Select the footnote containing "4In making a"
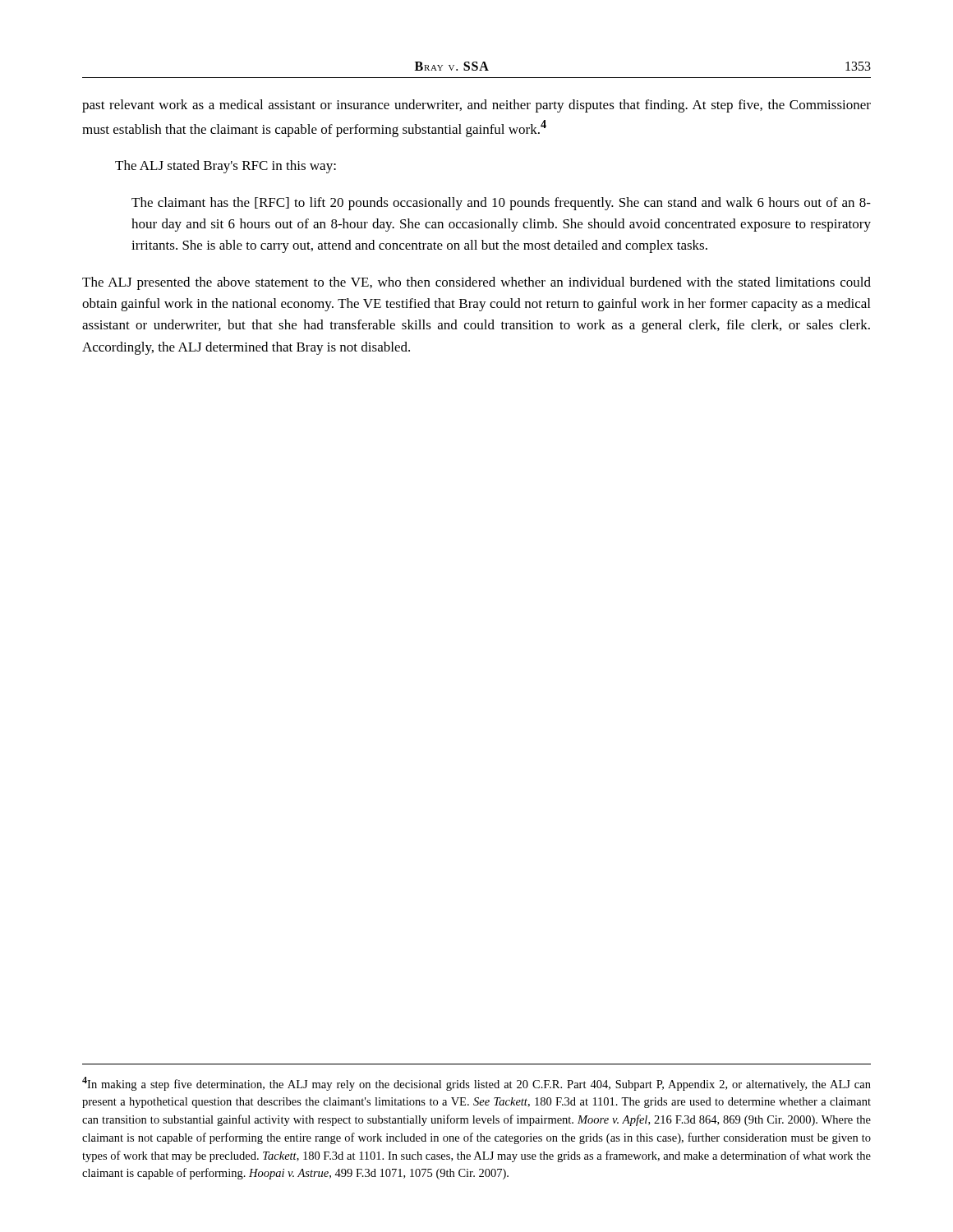Screen dimensions: 1232x953 point(476,1128)
